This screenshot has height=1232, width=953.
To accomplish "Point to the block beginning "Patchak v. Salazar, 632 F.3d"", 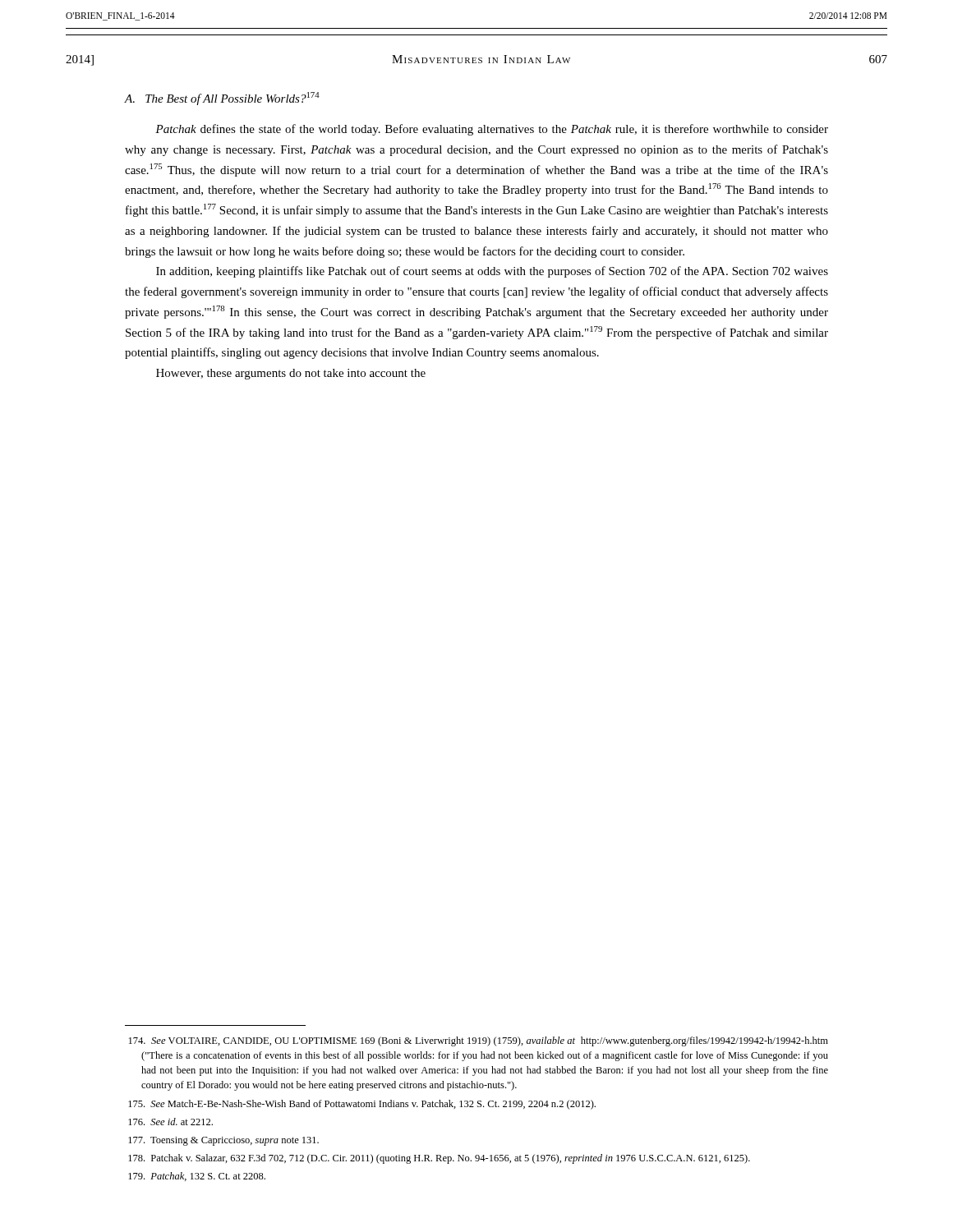I will coord(438,1158).
